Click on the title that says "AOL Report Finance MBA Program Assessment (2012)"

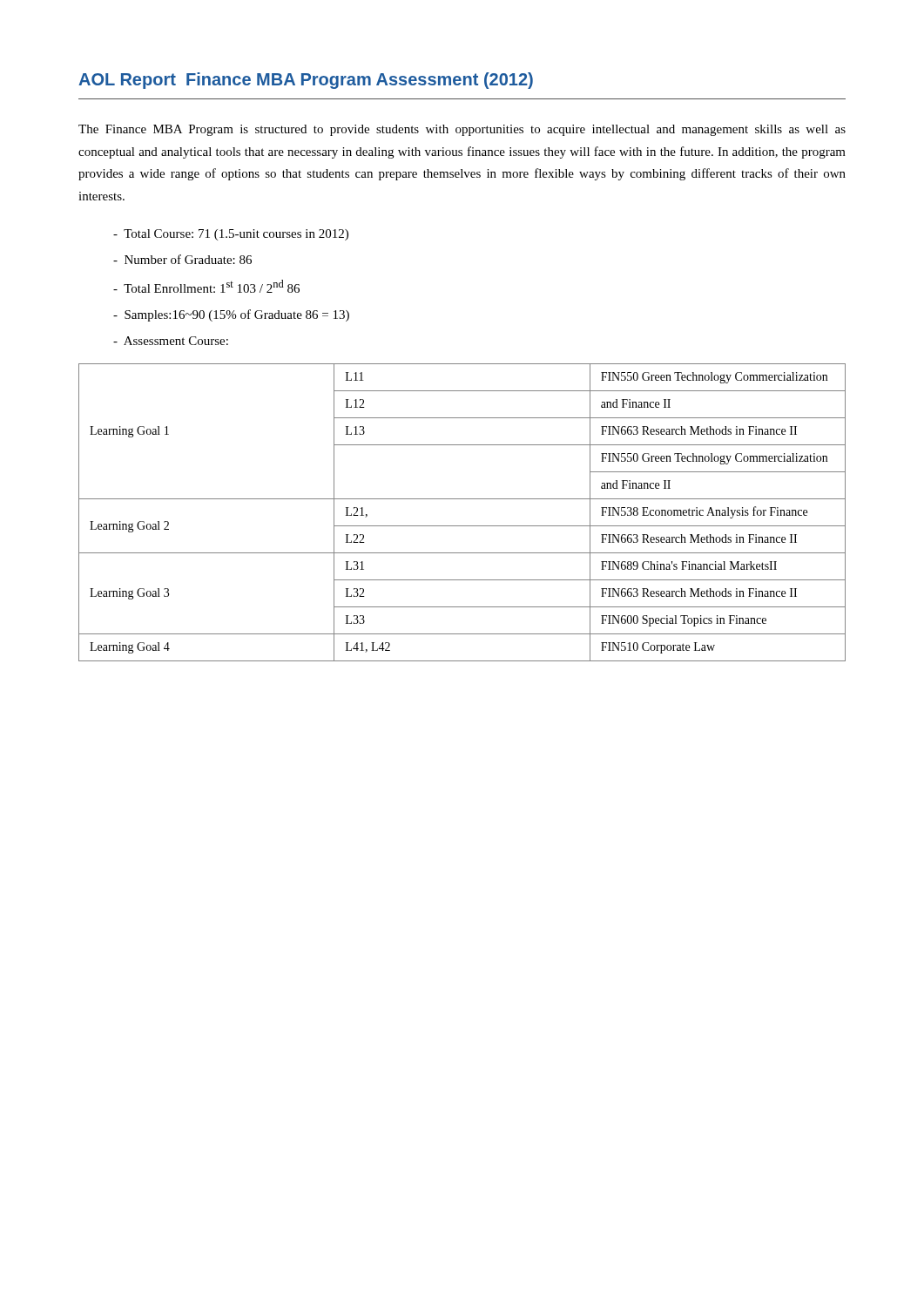(306, 79)
